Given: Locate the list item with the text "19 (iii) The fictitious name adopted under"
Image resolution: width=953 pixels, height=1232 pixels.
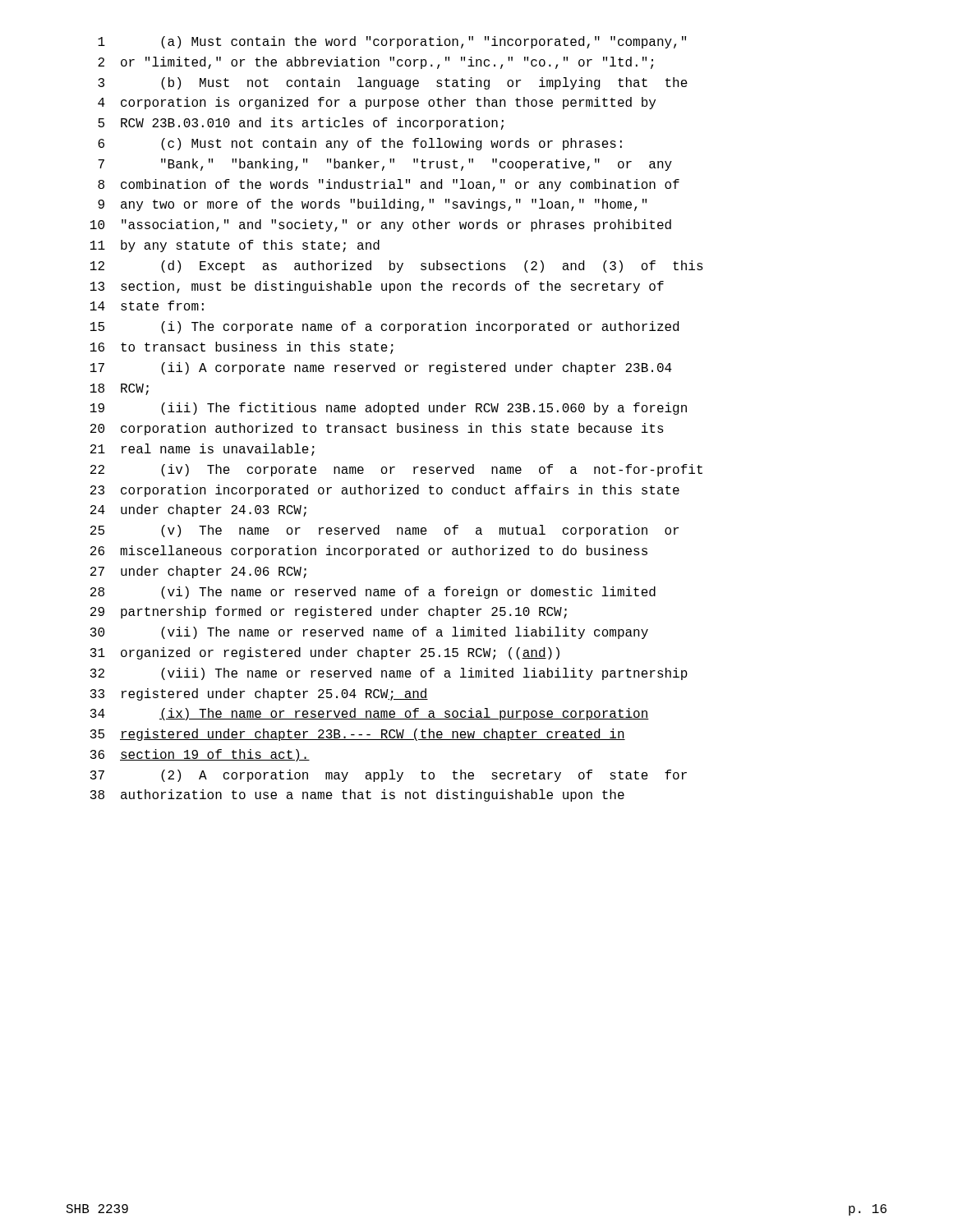Looking at the screenshot, I should tap(476, 430).
